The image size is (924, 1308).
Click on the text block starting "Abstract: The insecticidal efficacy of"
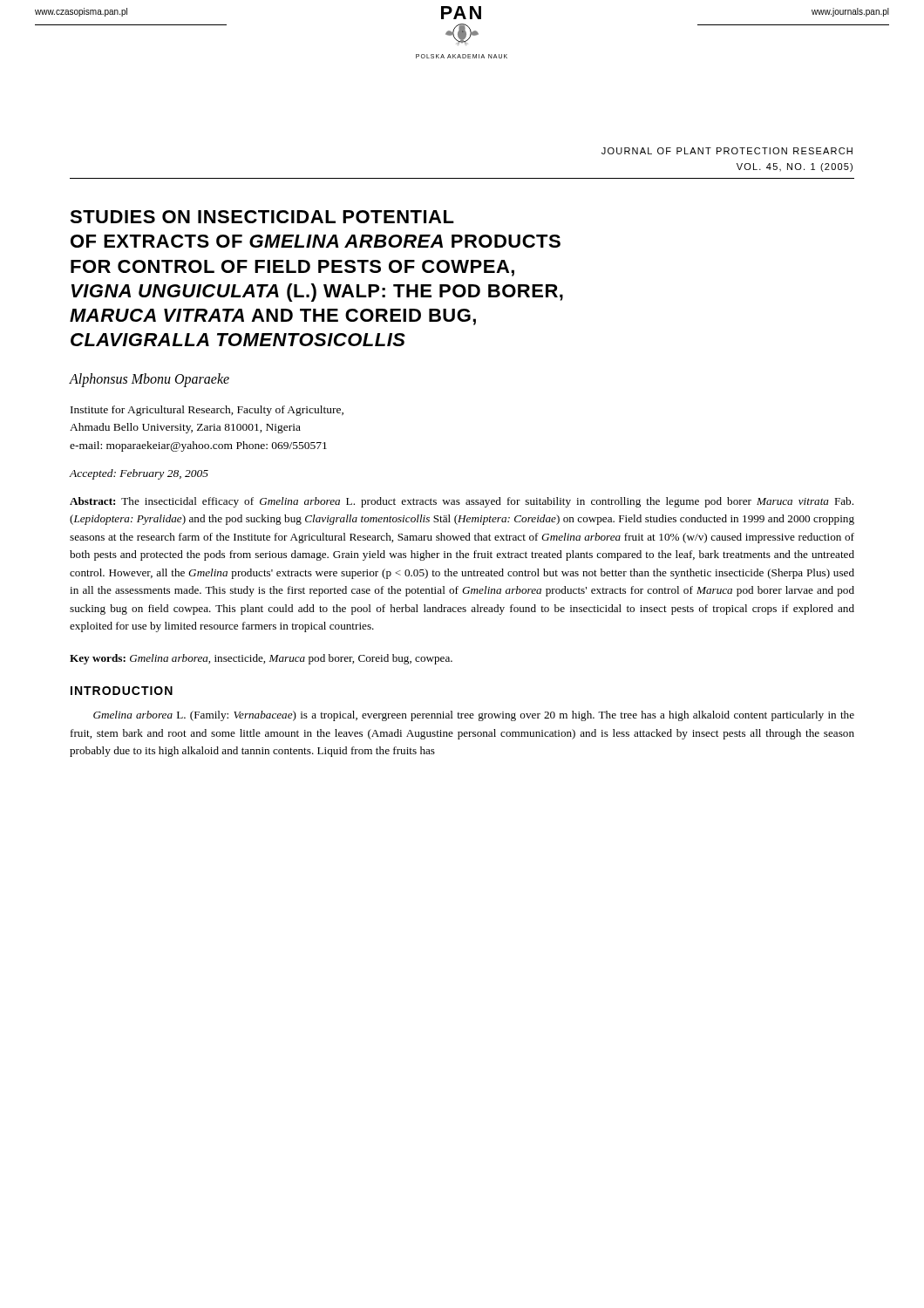462,564
